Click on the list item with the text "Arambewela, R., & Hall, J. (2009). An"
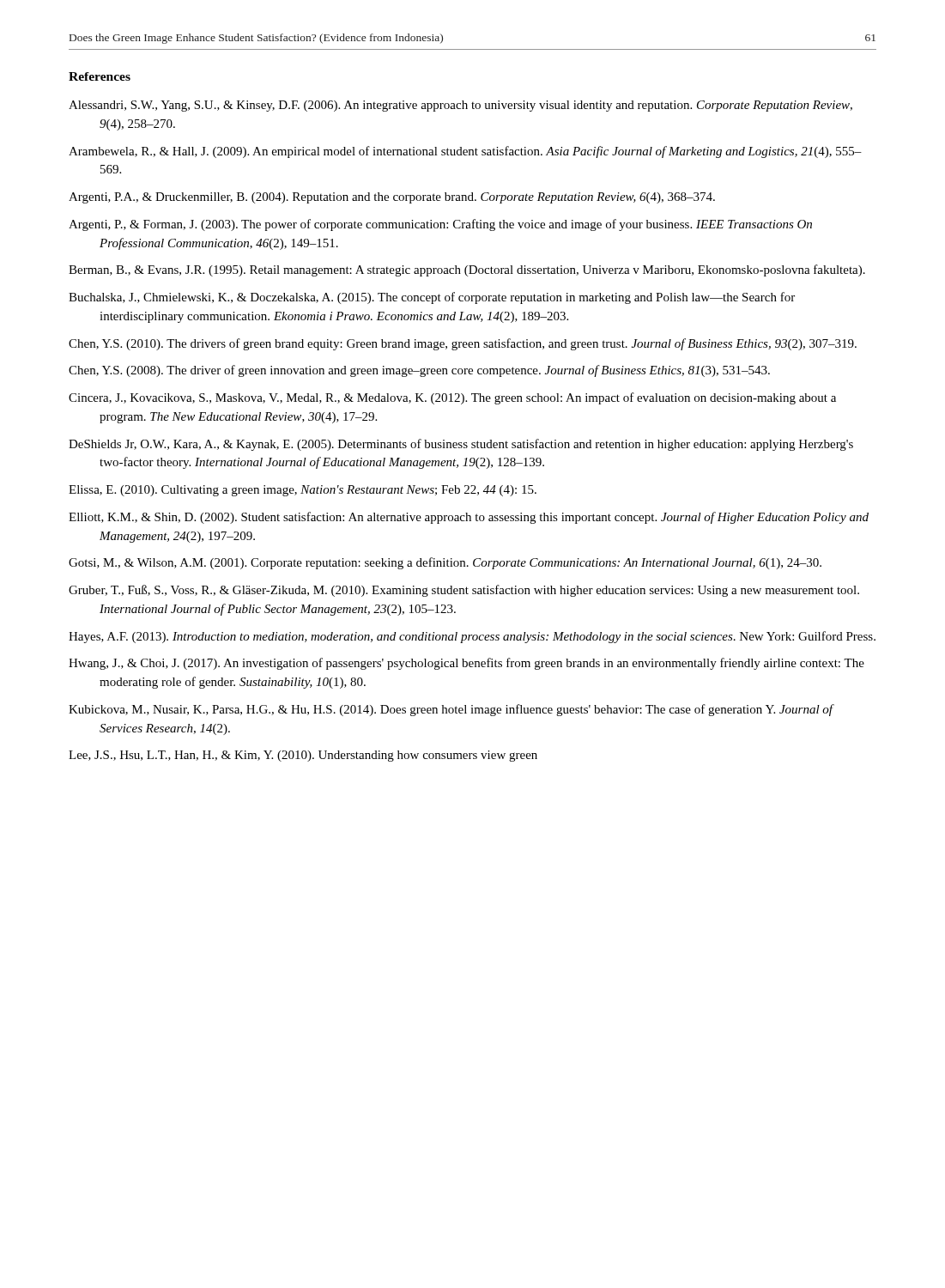 click(x=465, y=160)
